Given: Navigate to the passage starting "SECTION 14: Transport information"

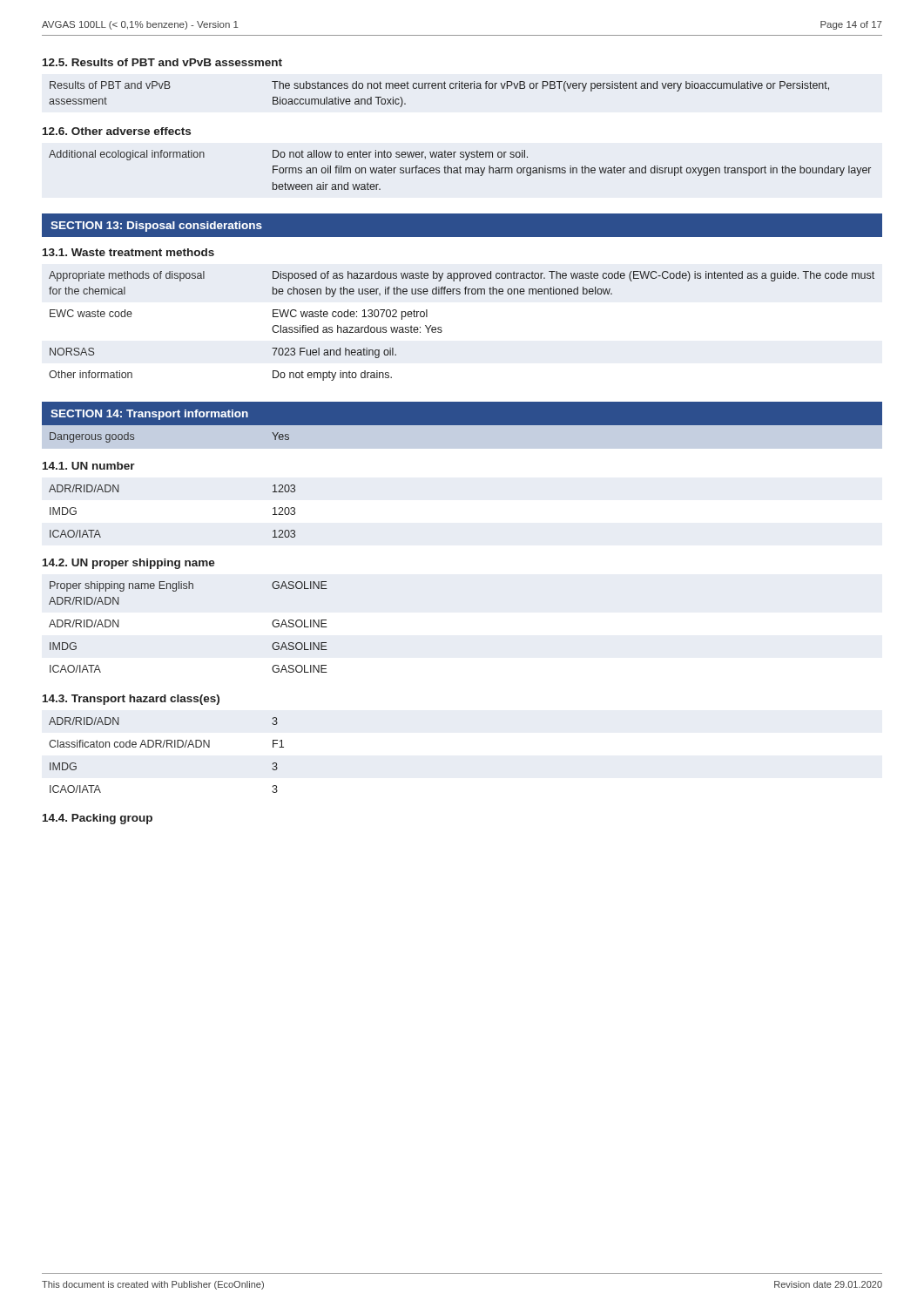Looking at the screenshot, I should [x=150, y=414].
